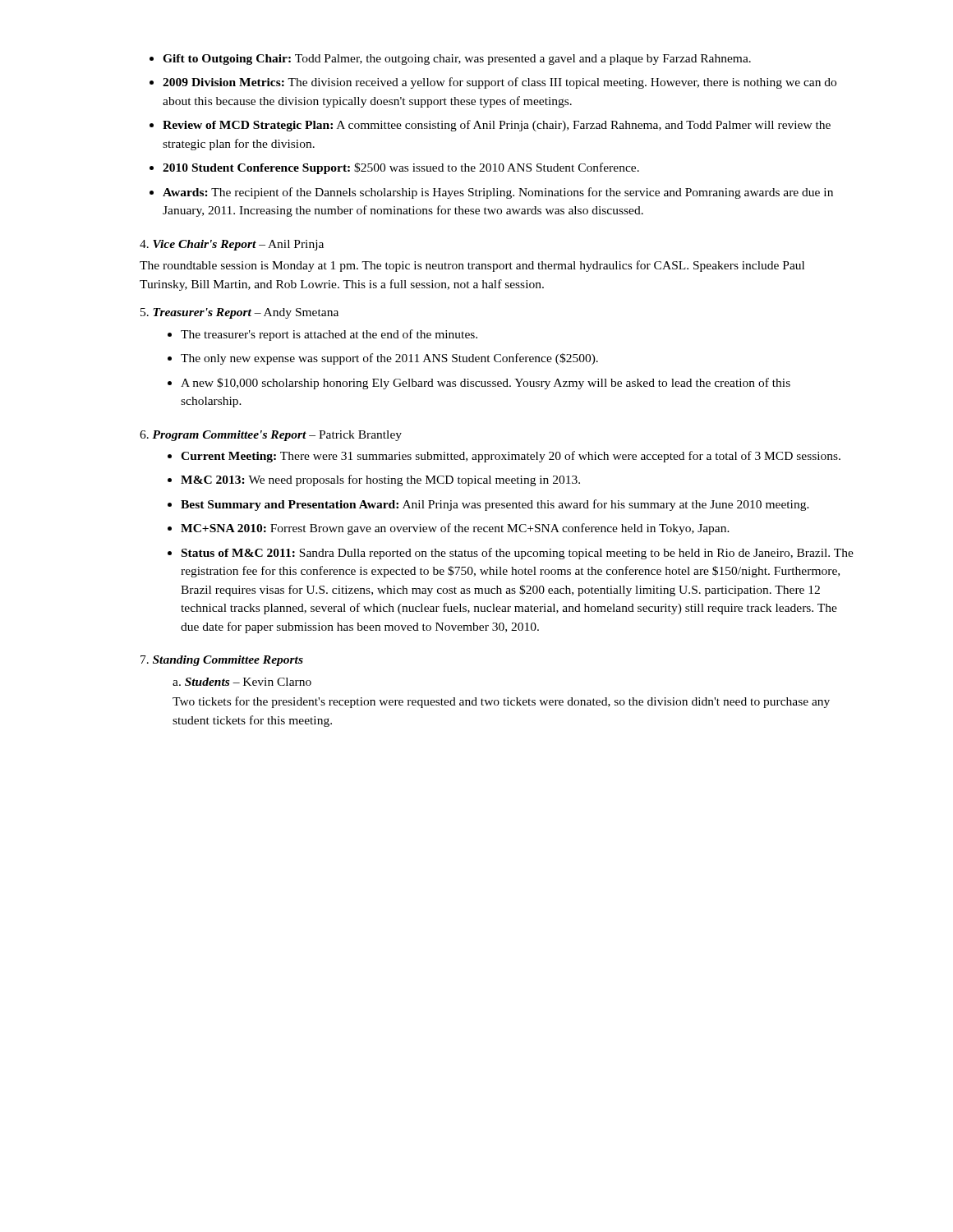Click on the text block starting "Best Summary and Presentation Award: Anil Prinja was"
This screenshot has width=953, height=1232.
[x=497, y=504]
